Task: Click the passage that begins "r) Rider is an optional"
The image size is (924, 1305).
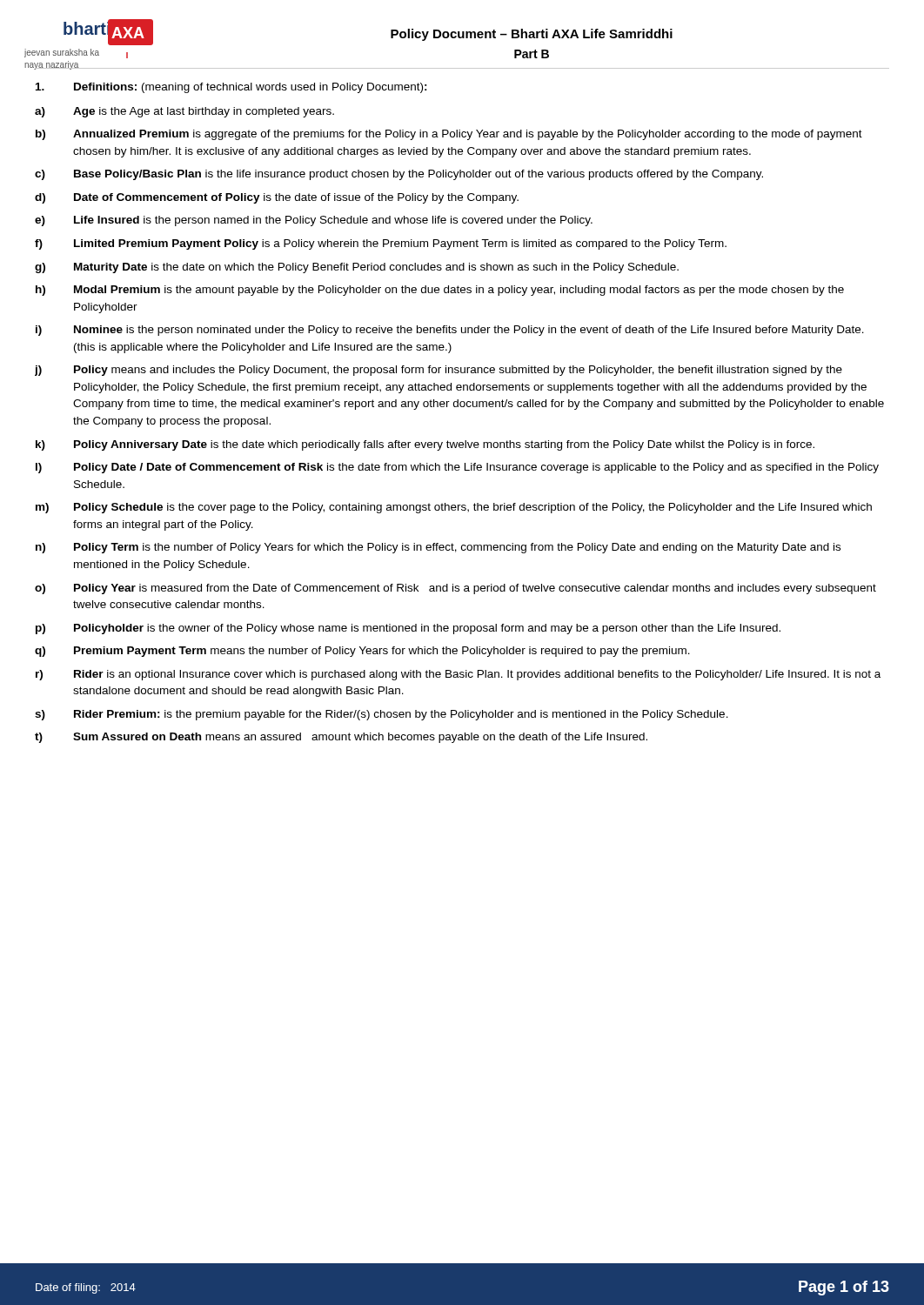Action: pos(462,682)
